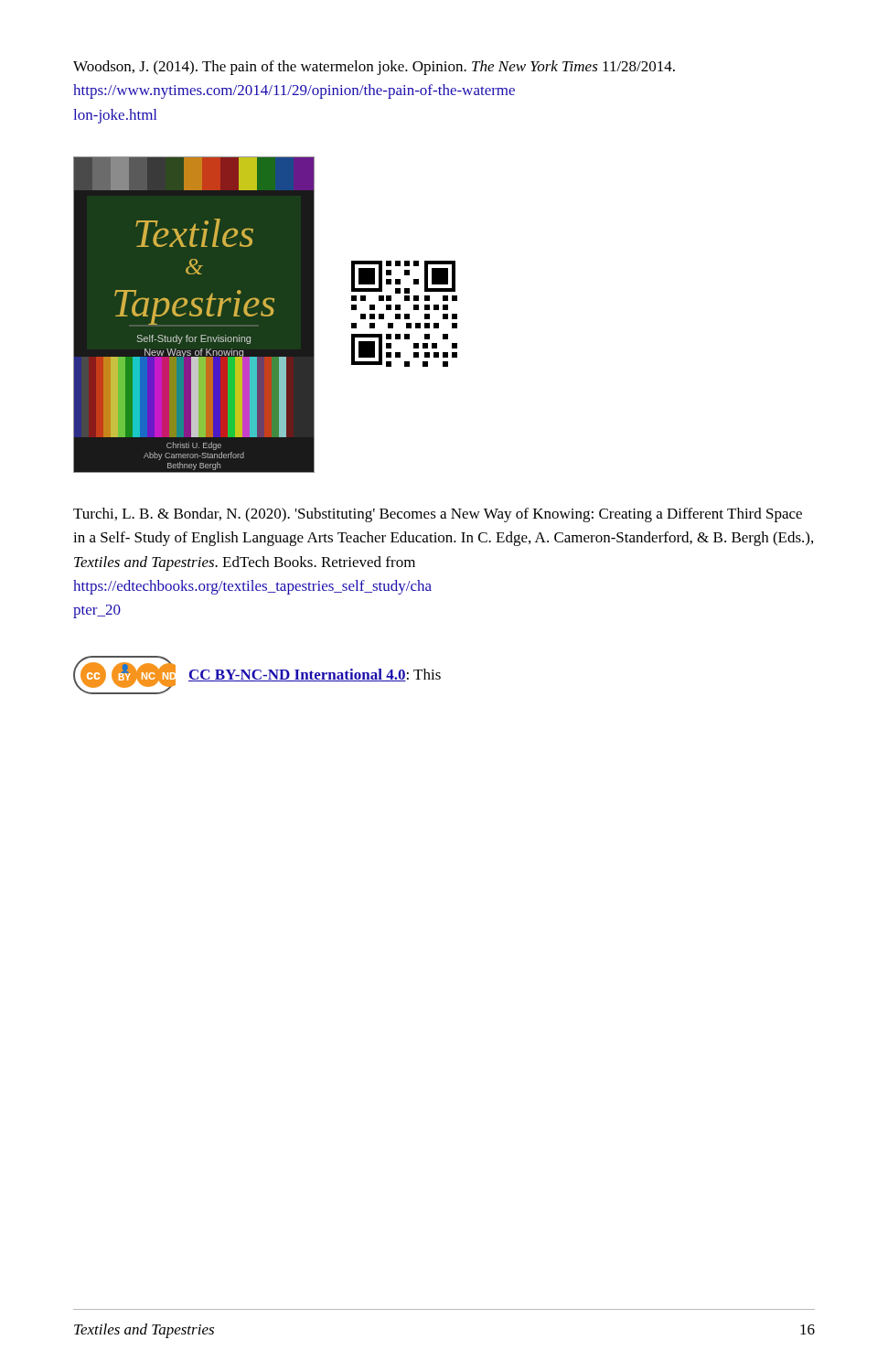Find the block on this page that starts "cc 👤 BY NC ND CC BY-NC-ND"
The width and height of the screenshot is (888, 1372).
click(x=257, y=675)
